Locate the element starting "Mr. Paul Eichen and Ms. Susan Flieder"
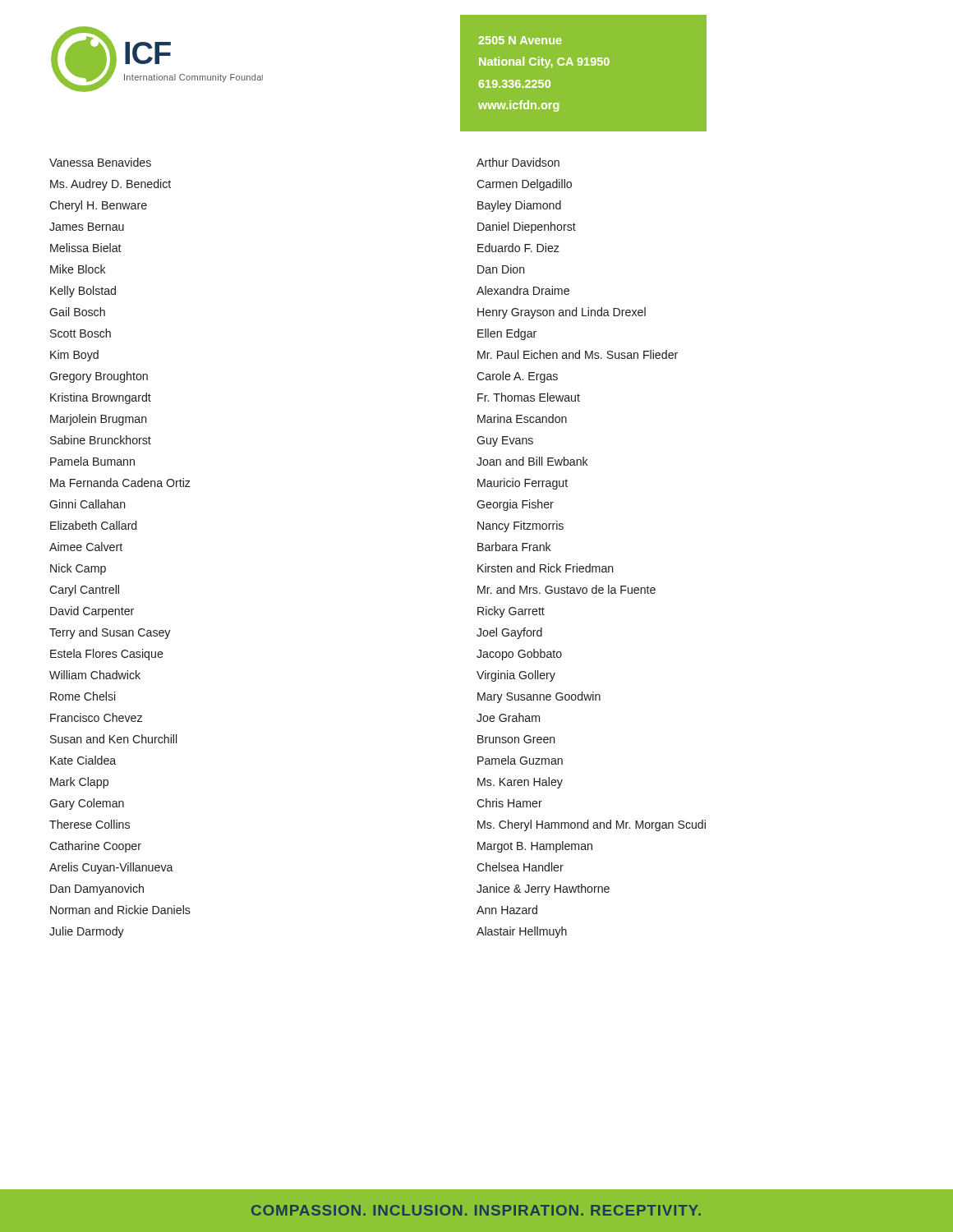The width and height of the screenshot is (953, 1232). (682, 355)
